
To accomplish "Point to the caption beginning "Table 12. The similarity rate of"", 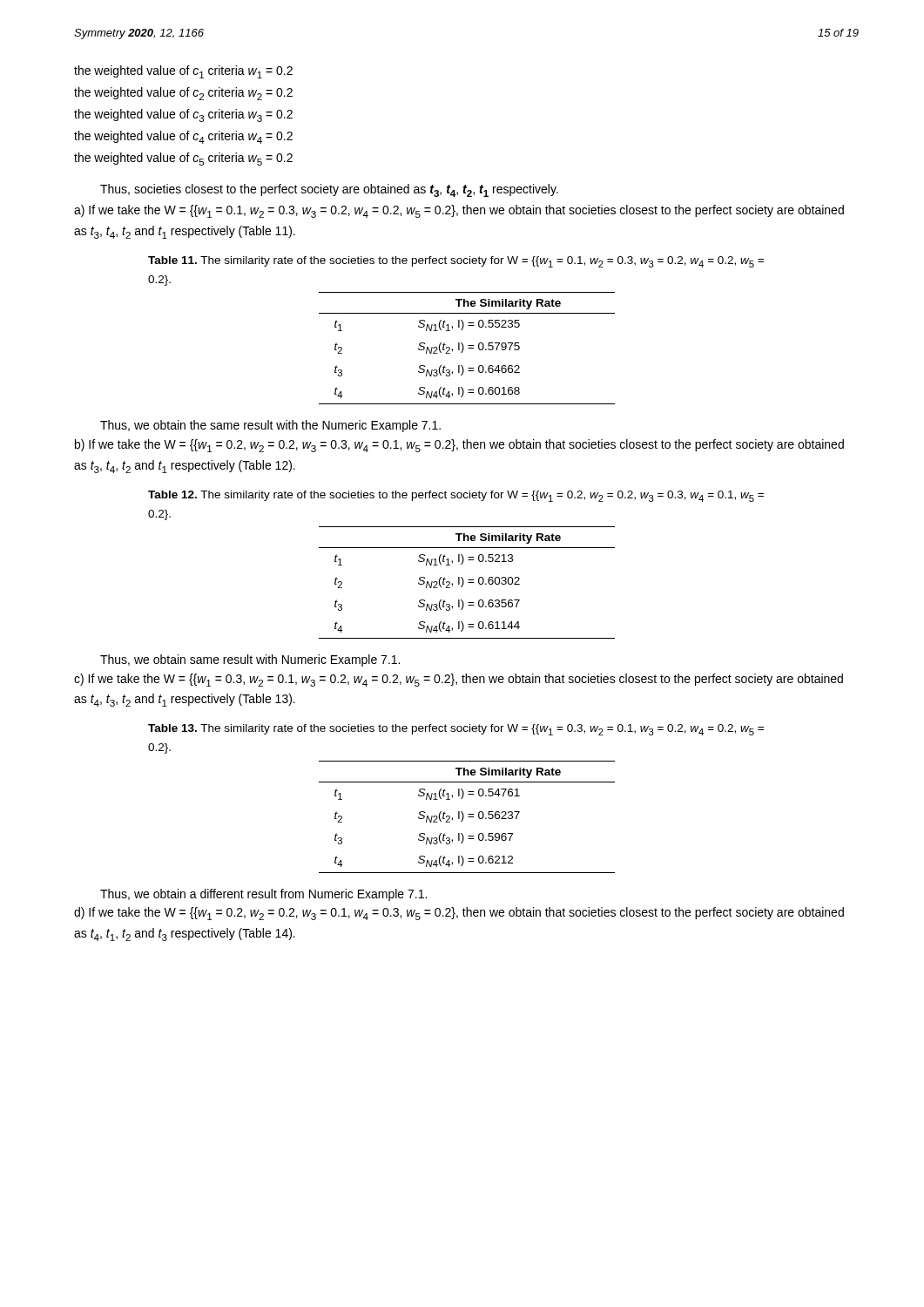I will [x=456, y=504].
